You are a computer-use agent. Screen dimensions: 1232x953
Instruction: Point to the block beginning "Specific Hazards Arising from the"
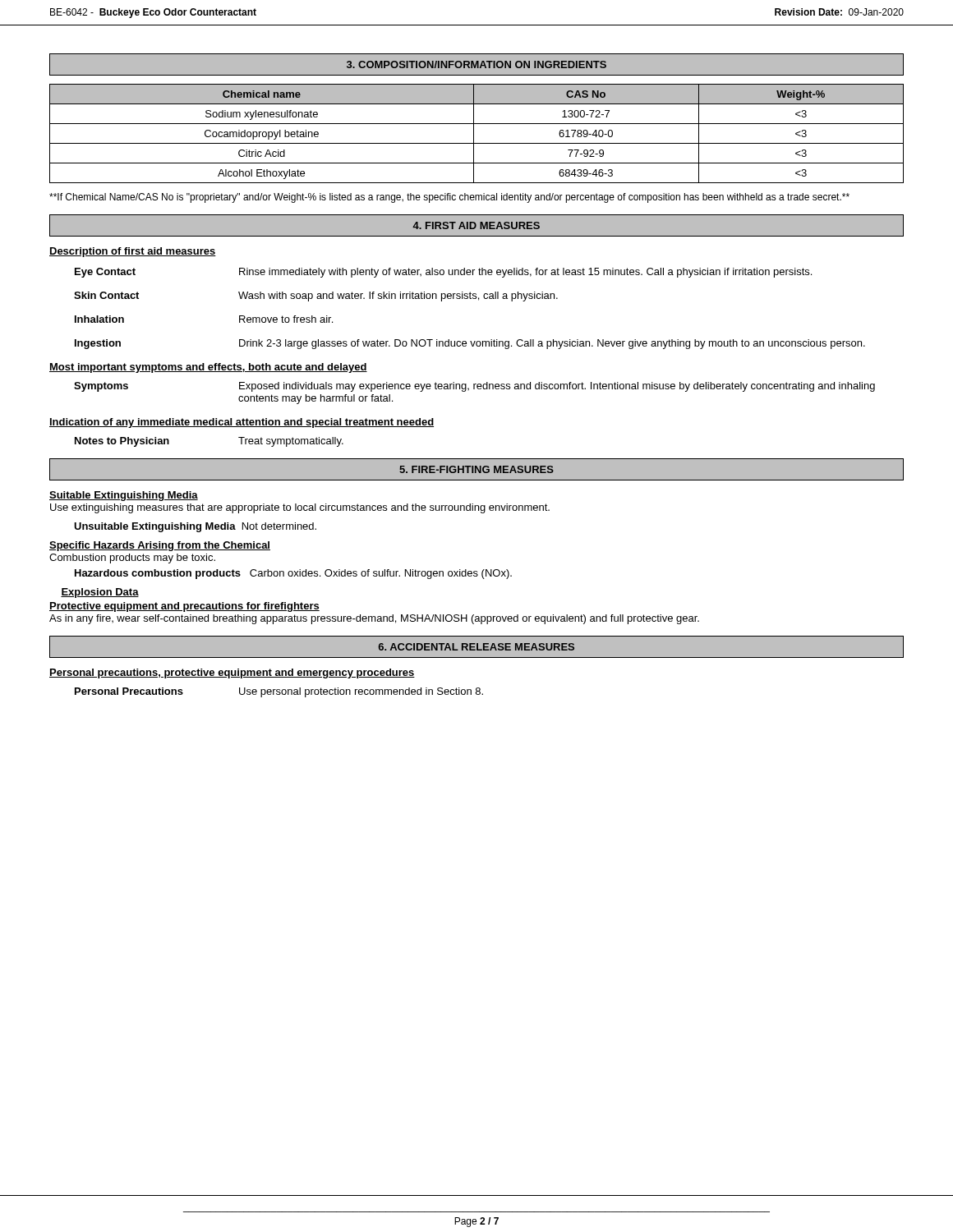[x=160, y=551]
